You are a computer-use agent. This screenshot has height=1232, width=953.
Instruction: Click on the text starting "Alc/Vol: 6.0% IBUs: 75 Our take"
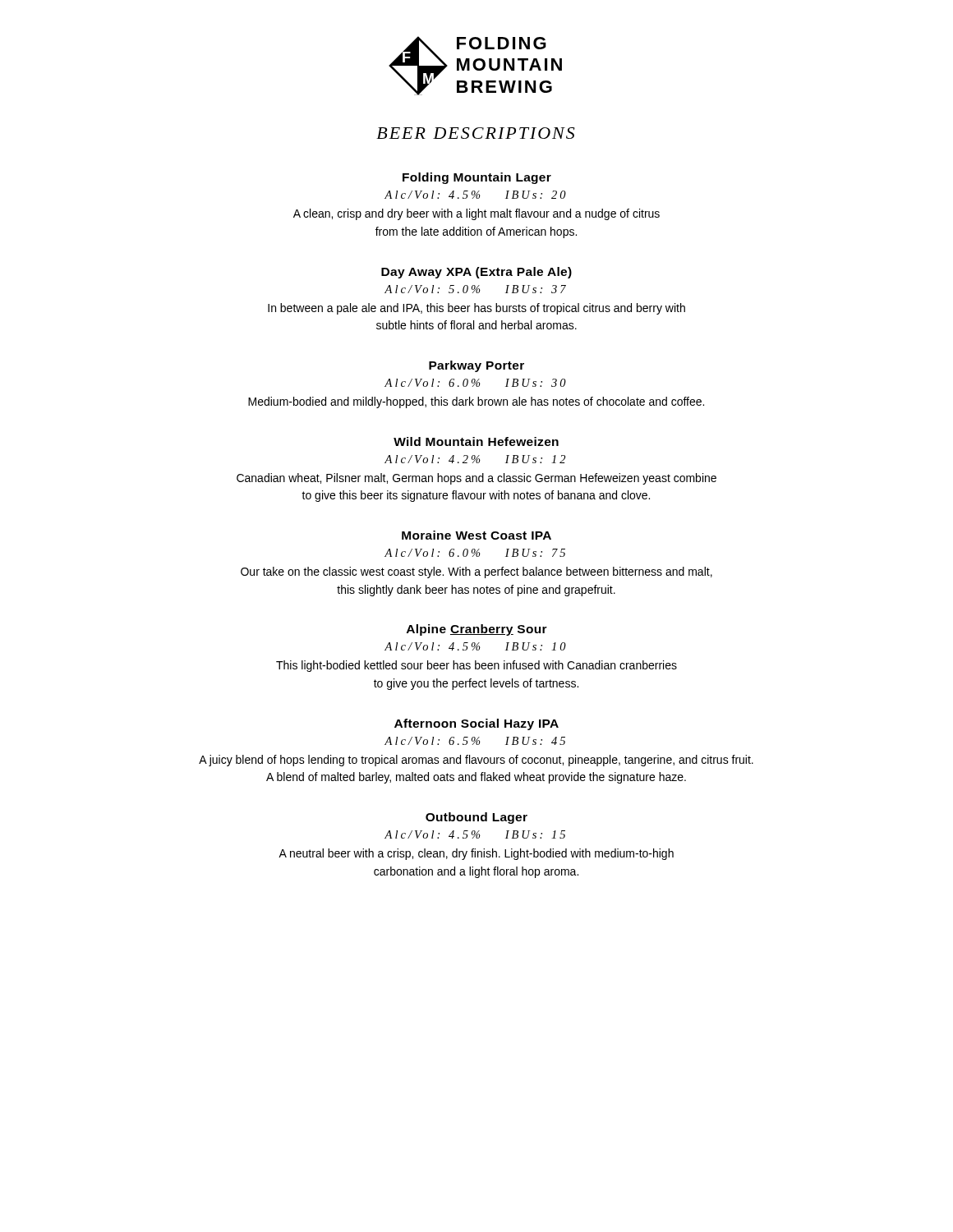(476, 573)
